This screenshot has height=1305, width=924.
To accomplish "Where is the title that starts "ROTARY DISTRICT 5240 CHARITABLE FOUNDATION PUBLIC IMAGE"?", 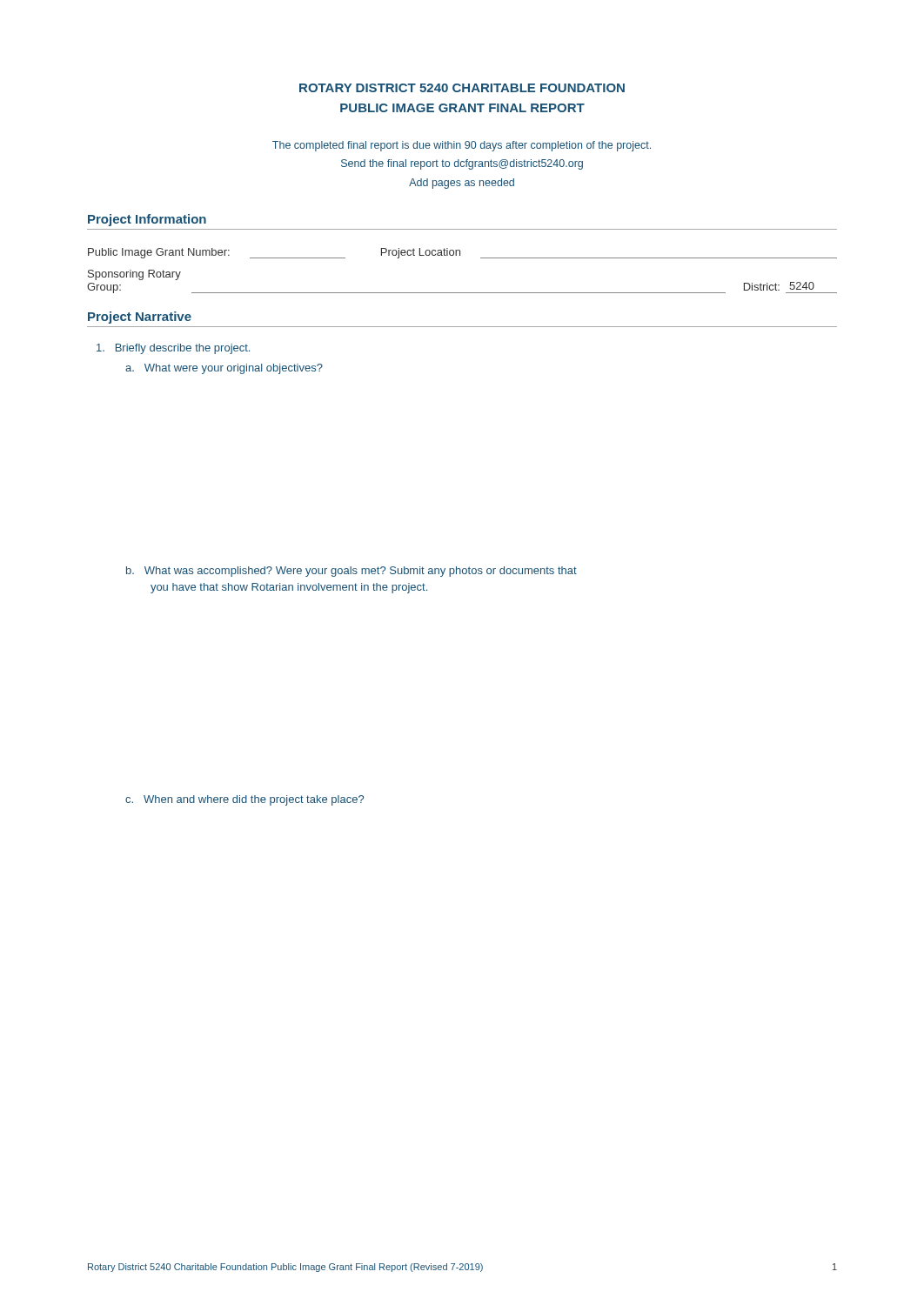I will tap(462, 98).
